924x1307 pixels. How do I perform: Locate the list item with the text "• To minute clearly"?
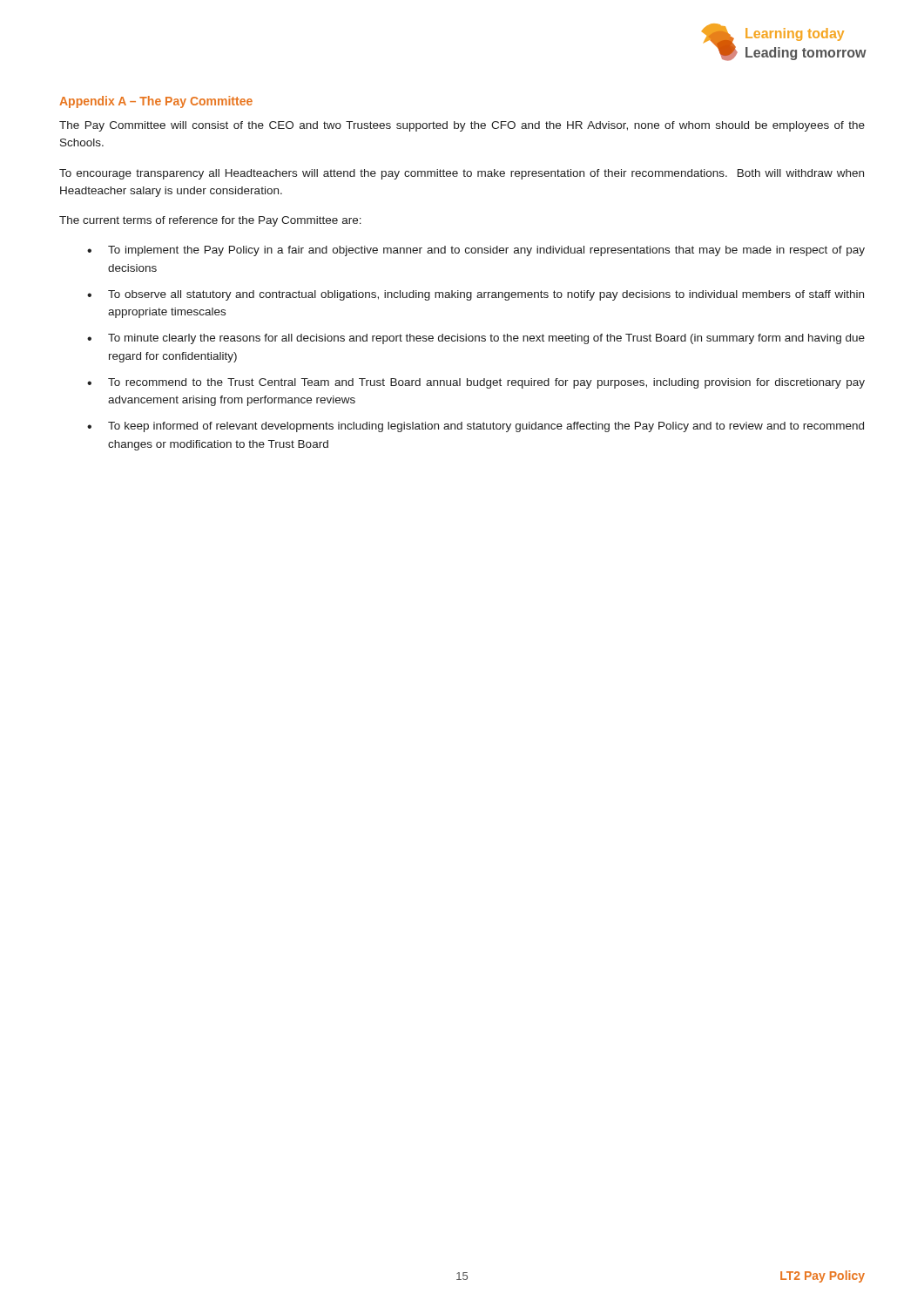476,347
